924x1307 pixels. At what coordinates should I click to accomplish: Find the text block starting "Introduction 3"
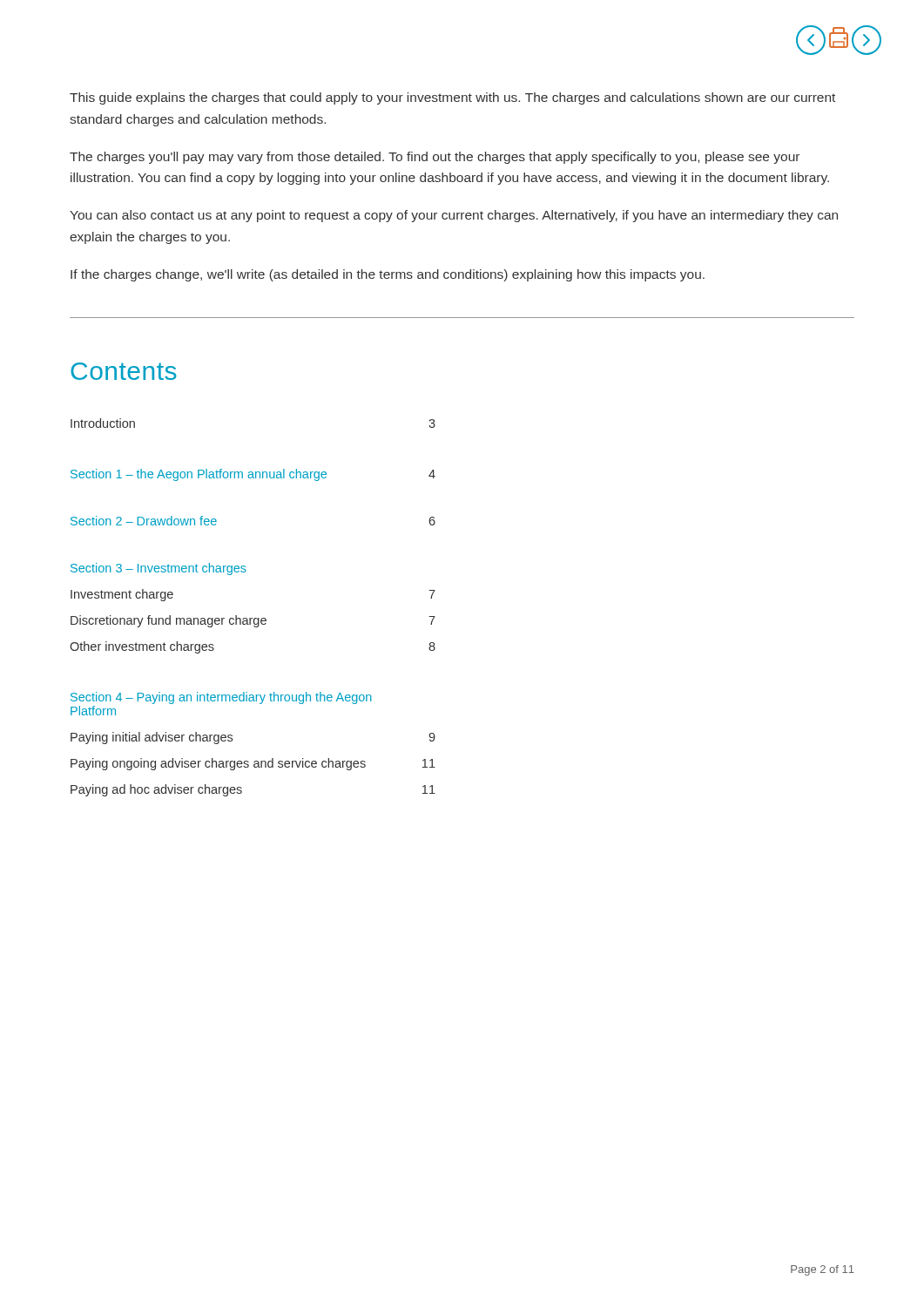[103, 423]
